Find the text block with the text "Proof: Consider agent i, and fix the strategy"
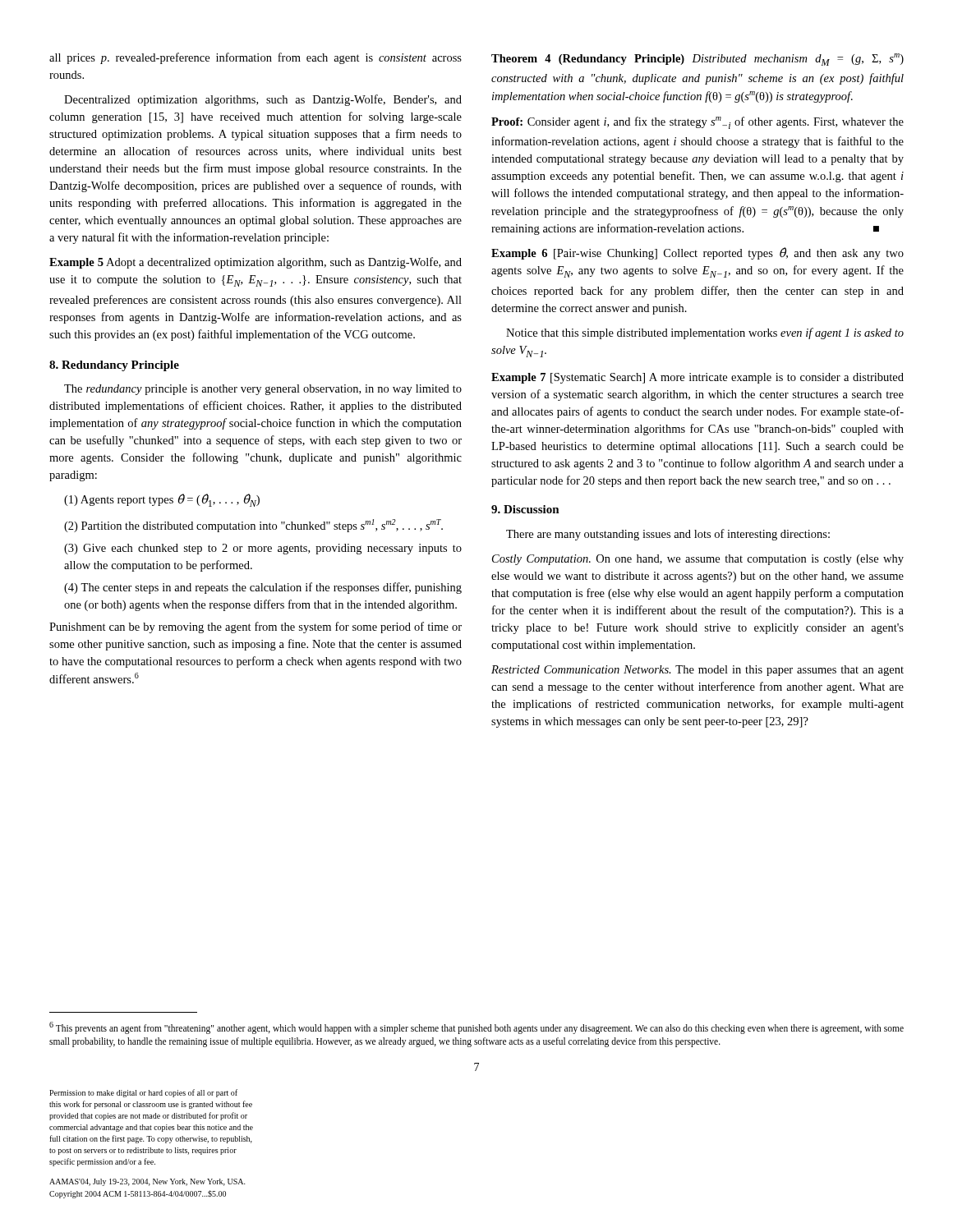Viewport: 953px width, 1232px height. [698, 175]
